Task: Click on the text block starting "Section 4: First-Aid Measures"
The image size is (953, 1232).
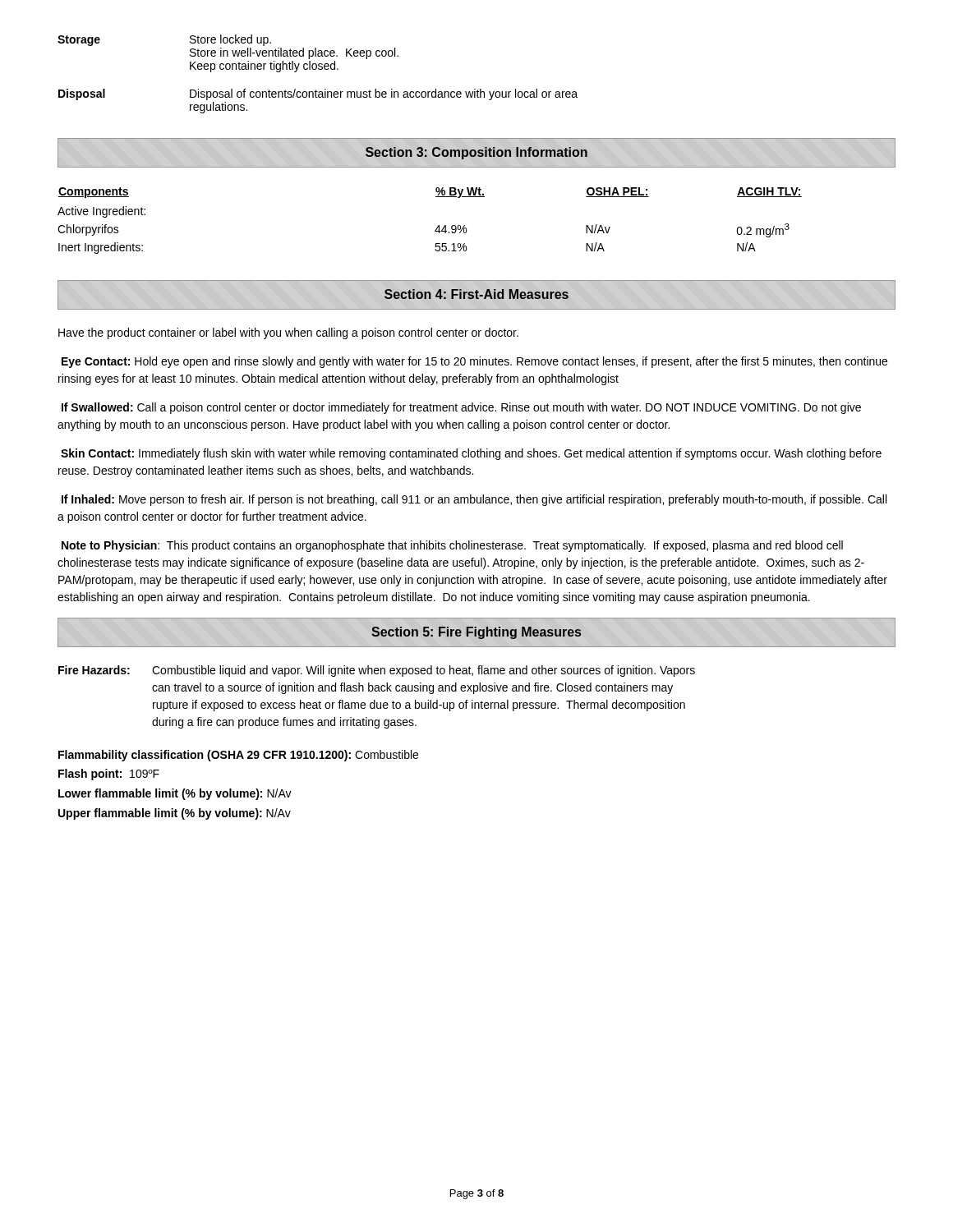Action: tap(476, 294)
